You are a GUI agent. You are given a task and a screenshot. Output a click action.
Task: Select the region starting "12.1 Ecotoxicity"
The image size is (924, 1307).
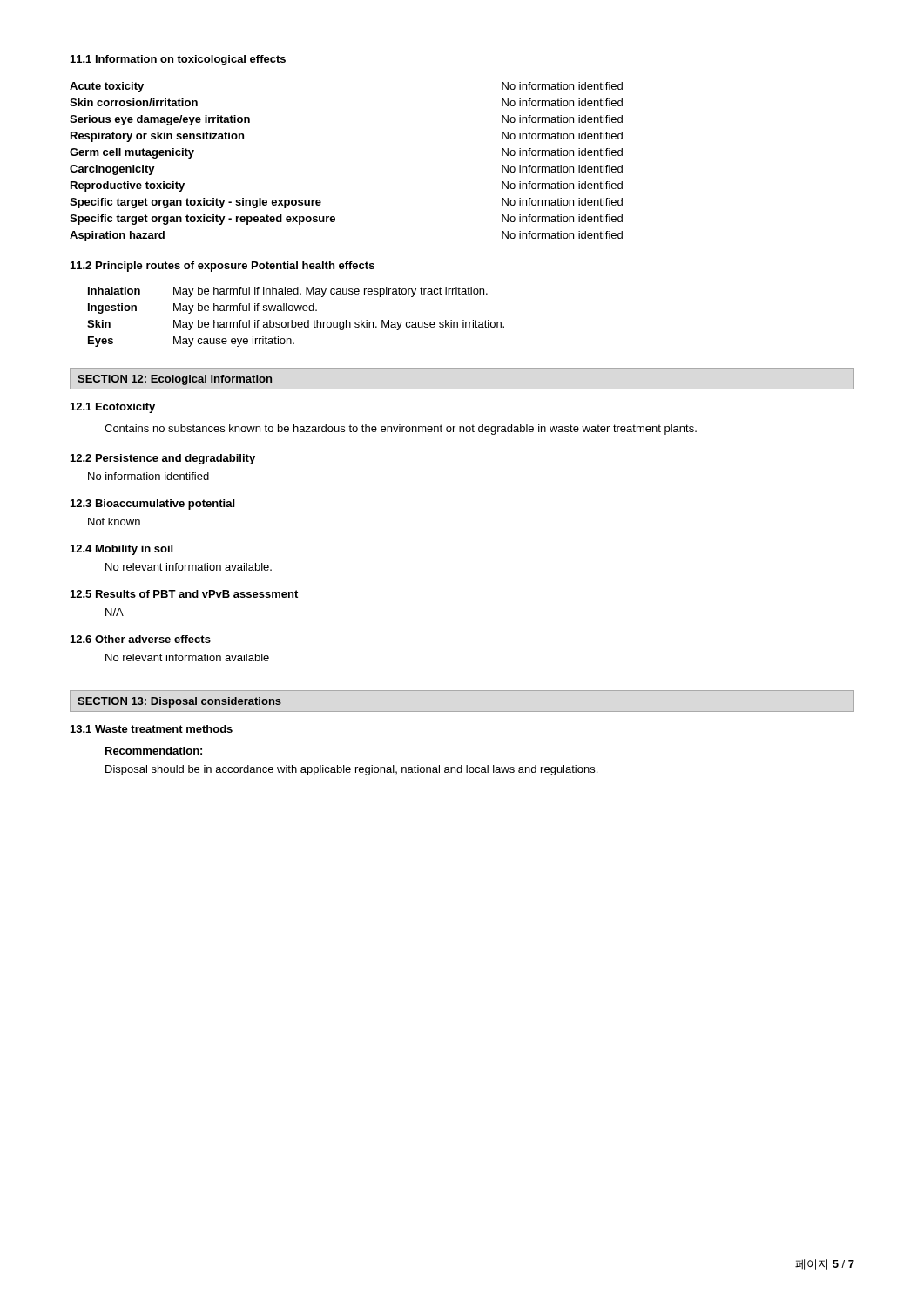coord(112,406)
